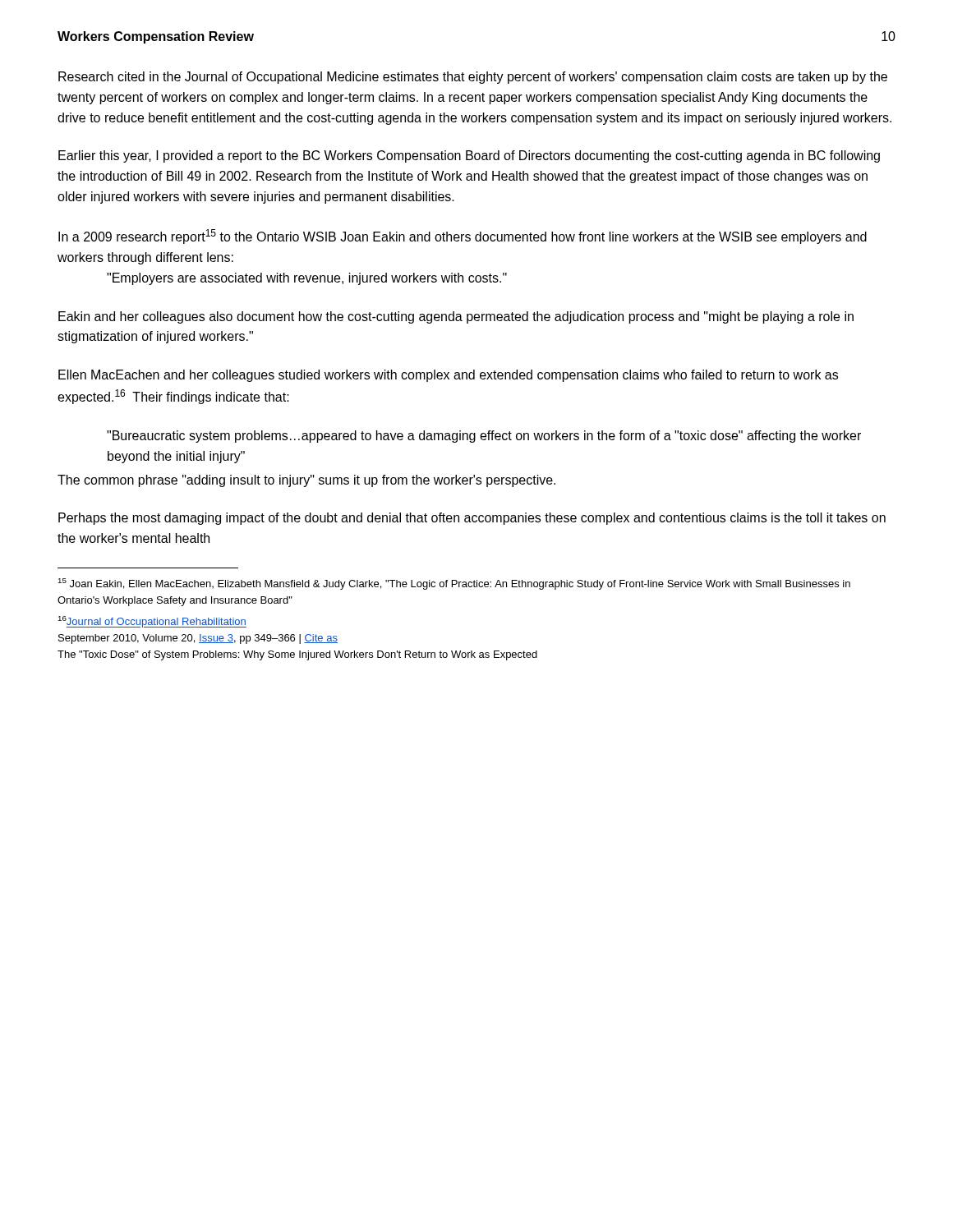This screenshot has height=1232, width=953.
Task: Locate the text block that reads "Earlier this year,"
Action: (x=469, y=176)
